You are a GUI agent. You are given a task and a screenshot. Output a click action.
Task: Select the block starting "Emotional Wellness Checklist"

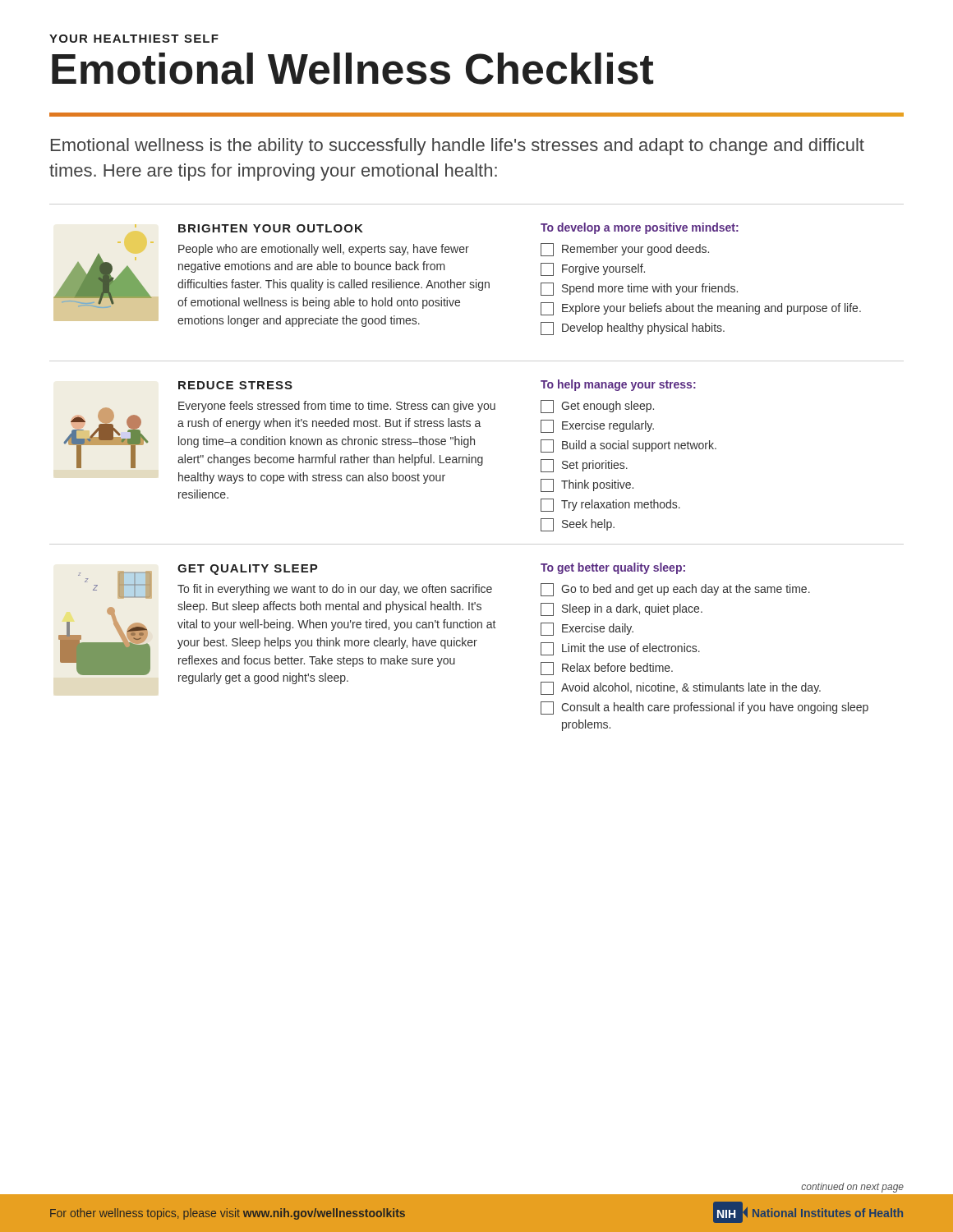(x=476, y=69)
